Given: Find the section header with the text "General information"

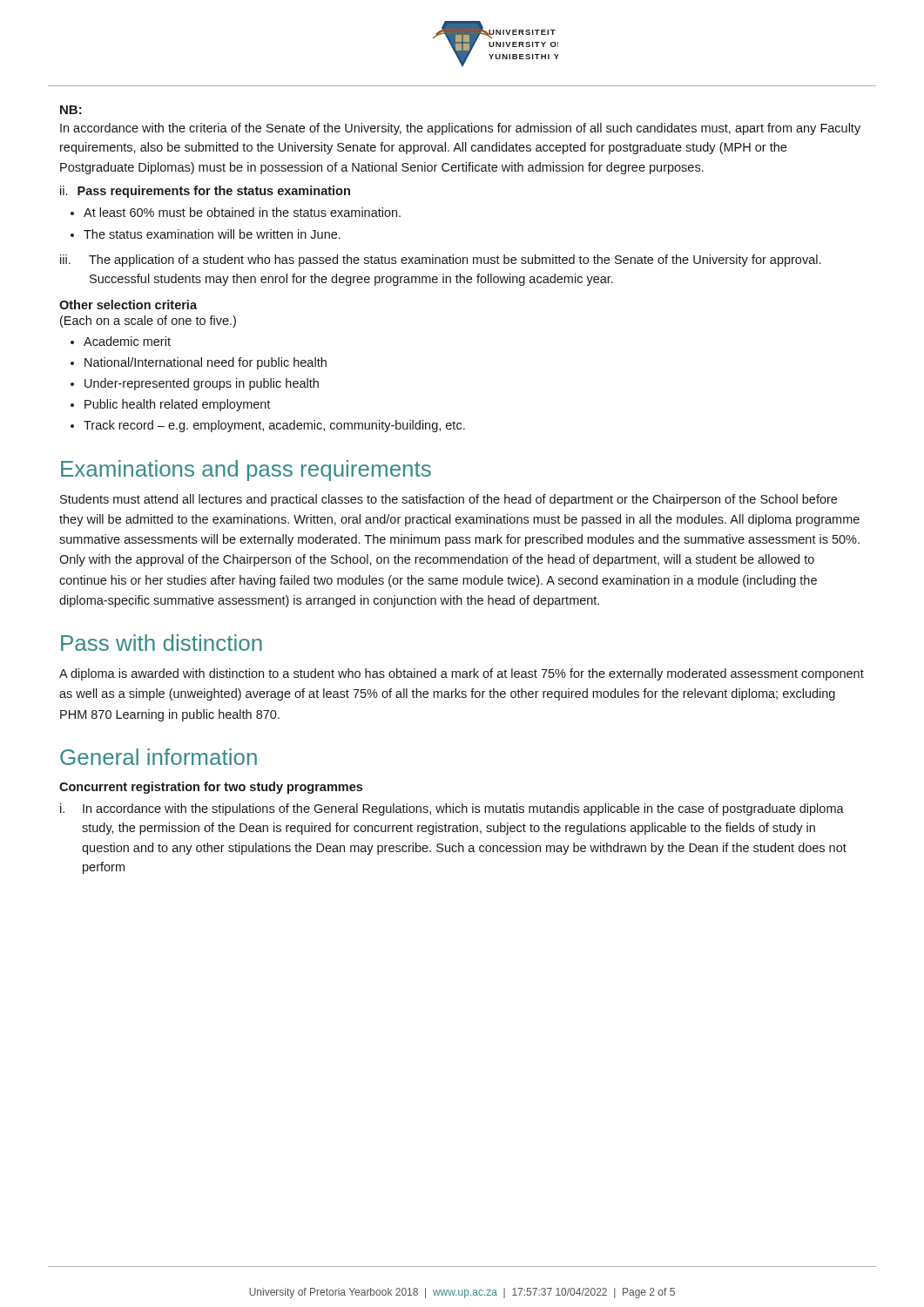Looking at the screenshot, I should click(x=159, y=757).
